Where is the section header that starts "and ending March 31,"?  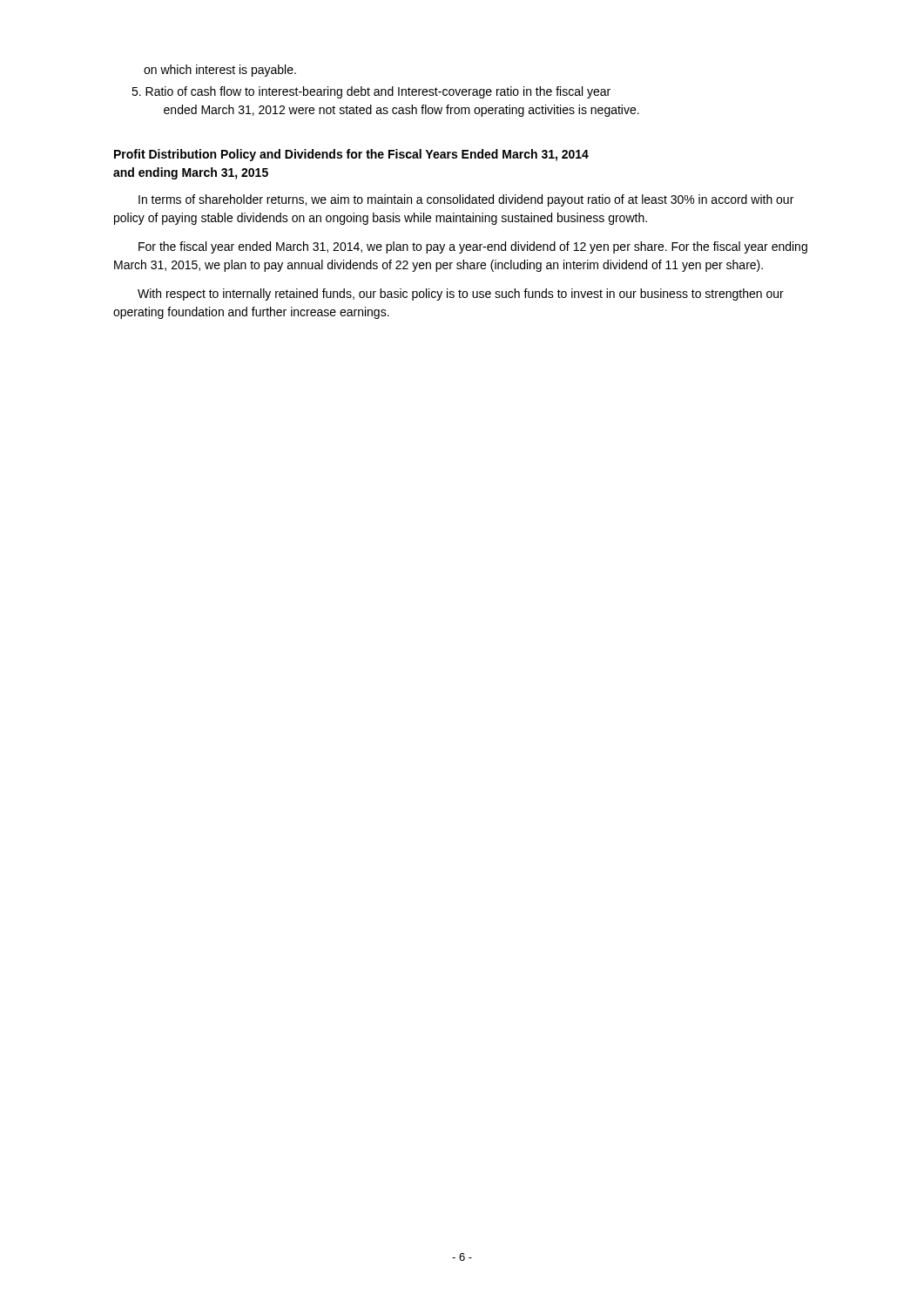191,173
